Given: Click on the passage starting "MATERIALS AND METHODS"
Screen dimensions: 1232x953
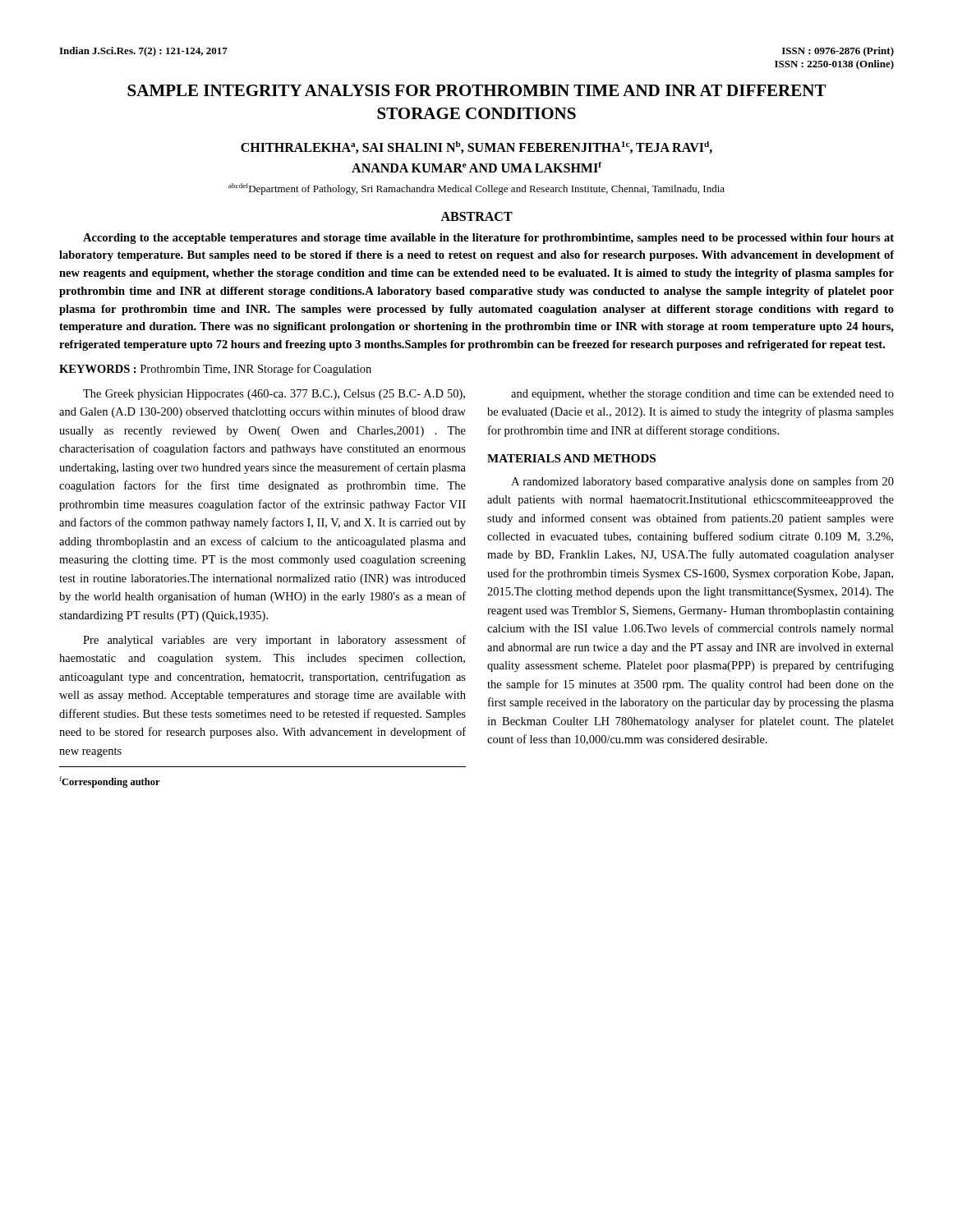Looking at the screenshot, I should coord(572,459).
